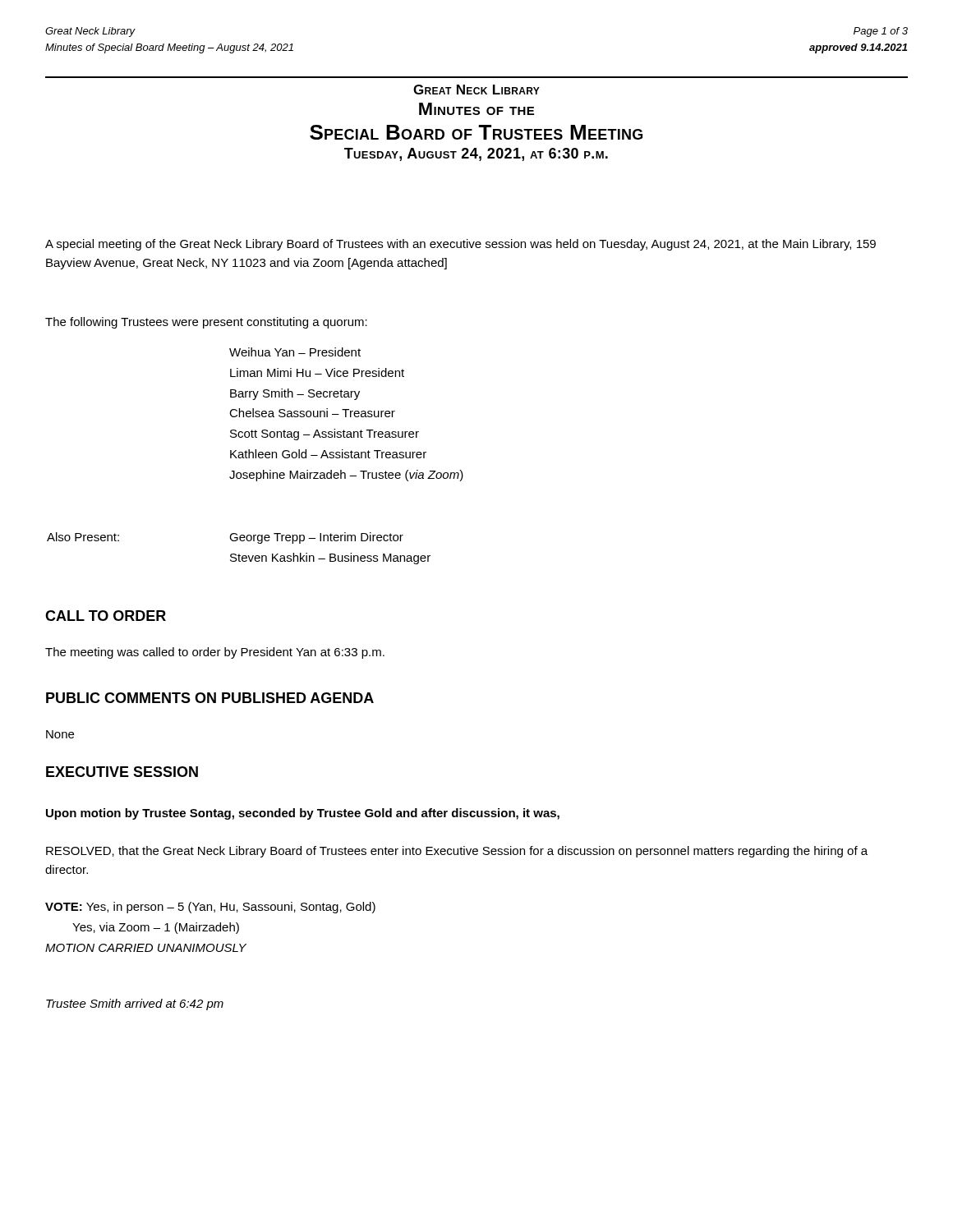The width and height of the screenshot is (953, 1232).
Task: Navigate to the passage starting "The following Trustees were"
Action: click(207, 322)
